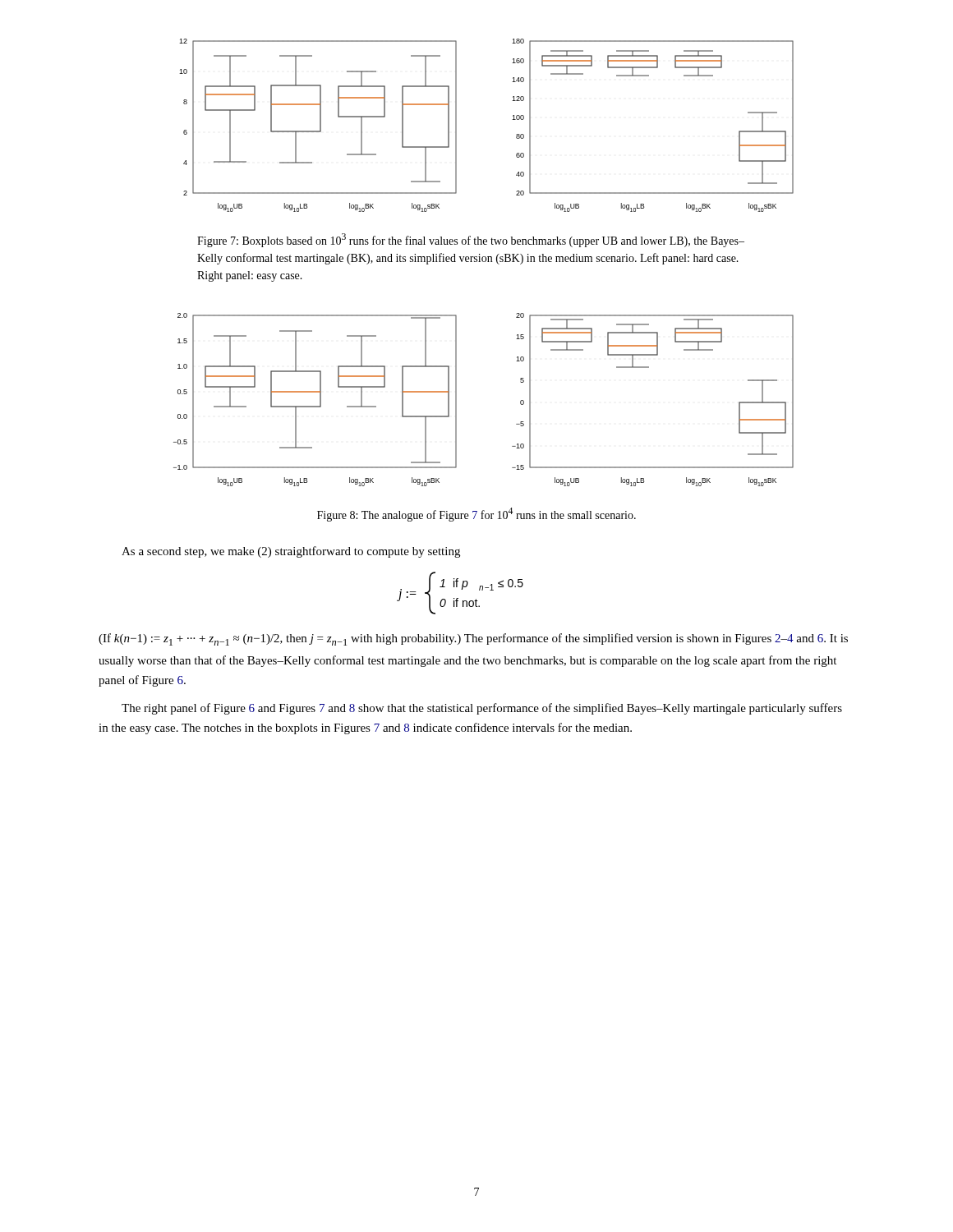Click the formula that begins "j := 1"
This screenshot has width=953, height=1232.
(x=476, y=595)
